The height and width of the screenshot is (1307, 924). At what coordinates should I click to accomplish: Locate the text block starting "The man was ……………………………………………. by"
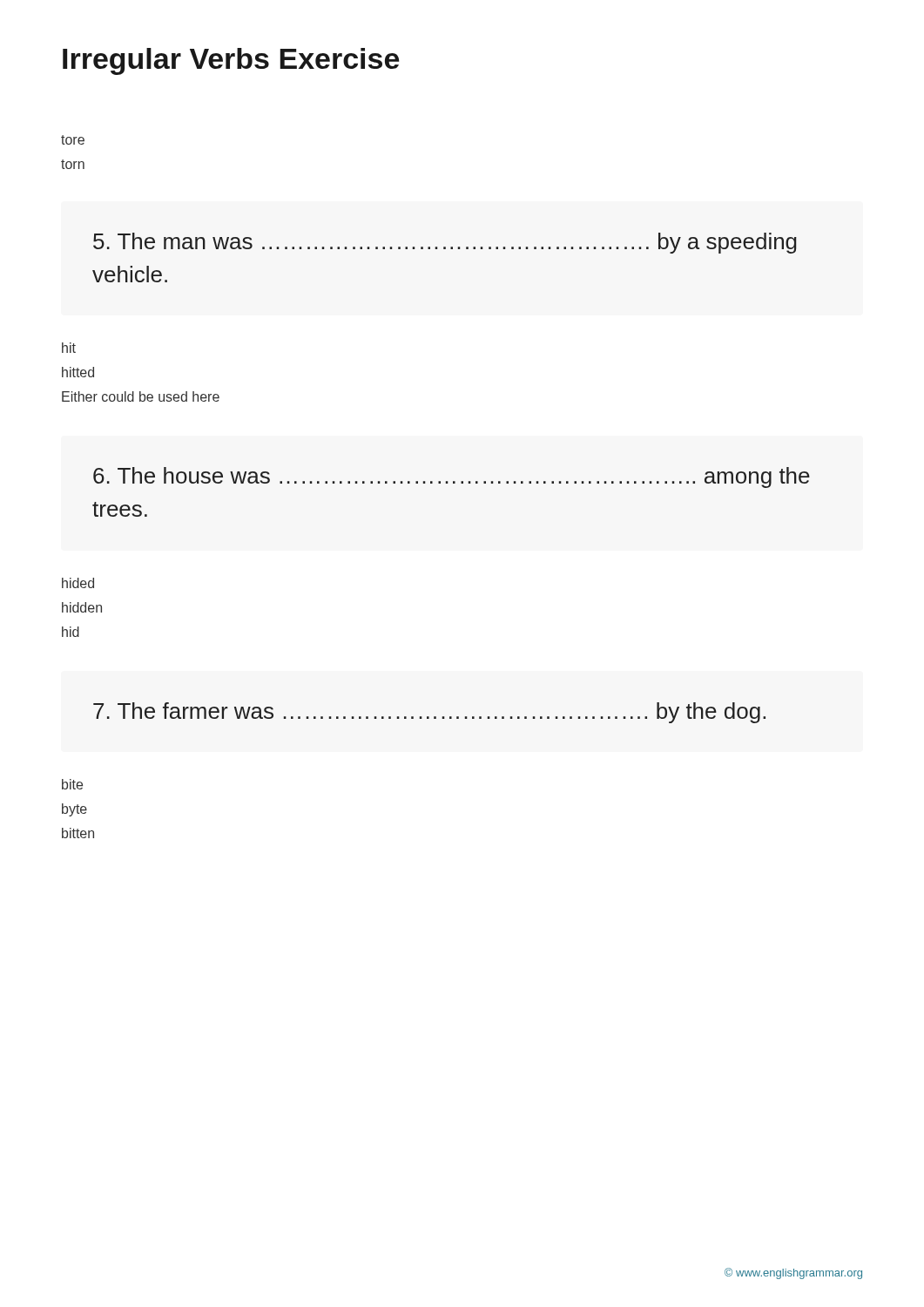point(462,259)
